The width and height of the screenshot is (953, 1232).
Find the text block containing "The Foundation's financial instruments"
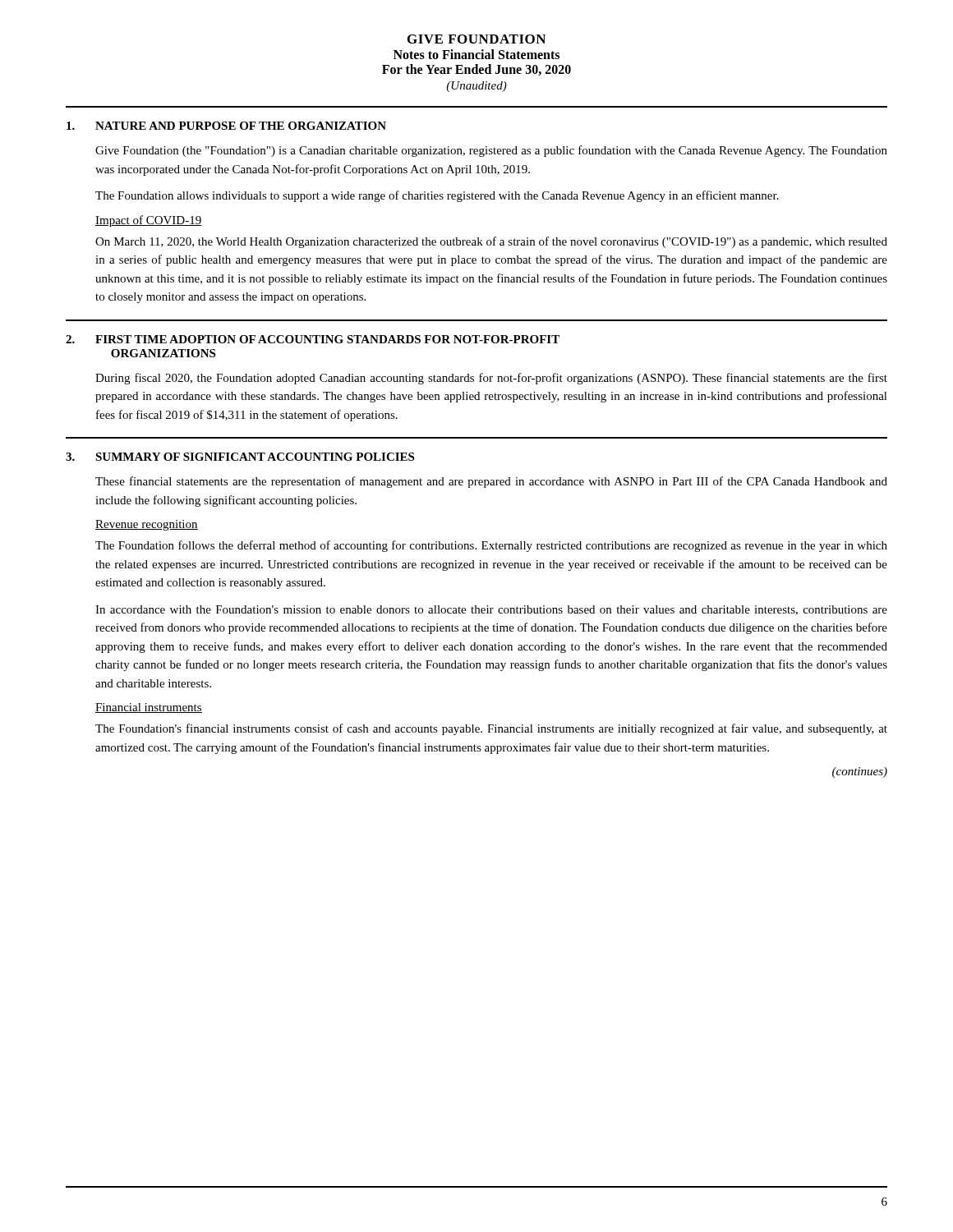491,738
